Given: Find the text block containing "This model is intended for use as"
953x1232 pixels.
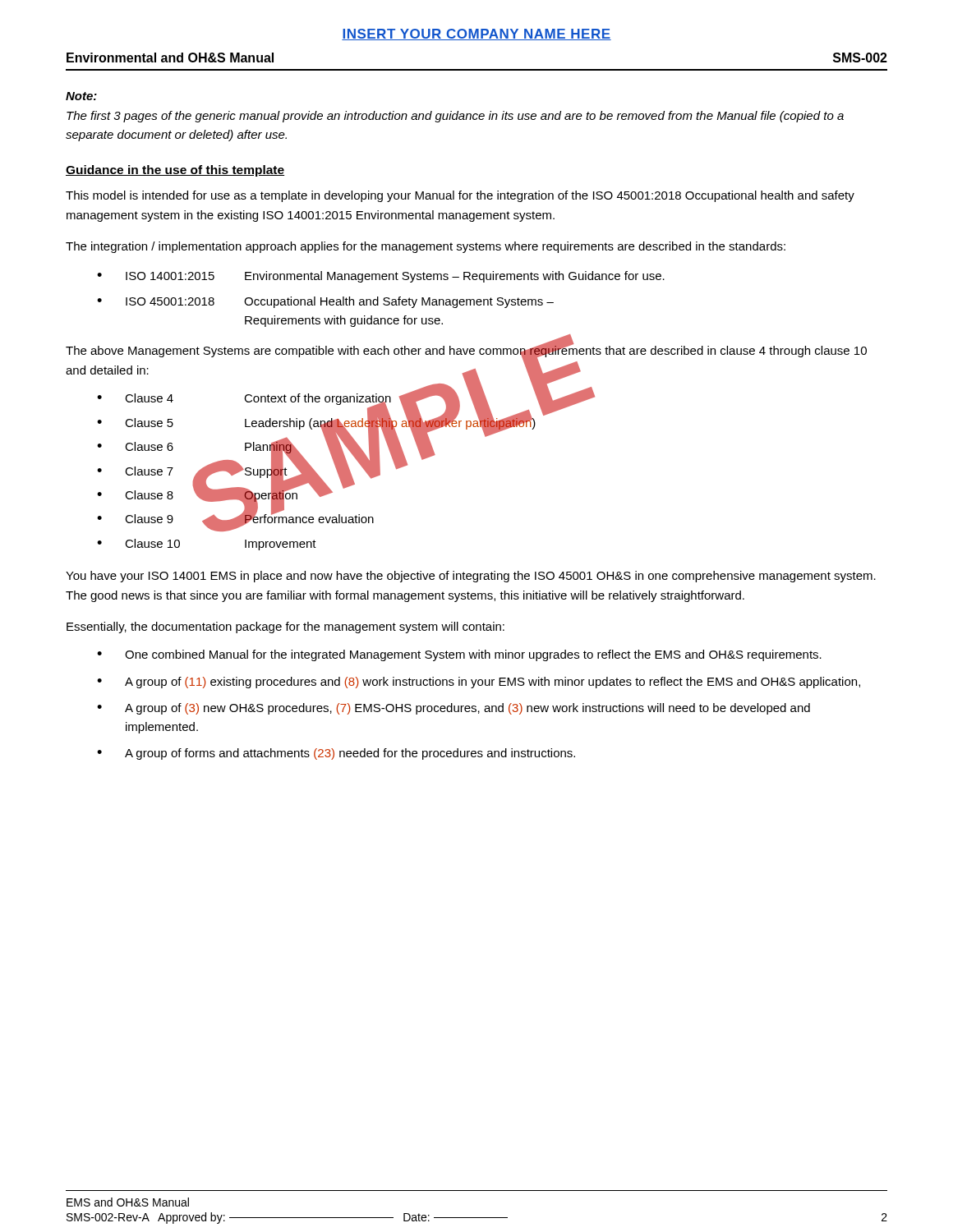Looking at the screenshot, I should pos(460,205).
